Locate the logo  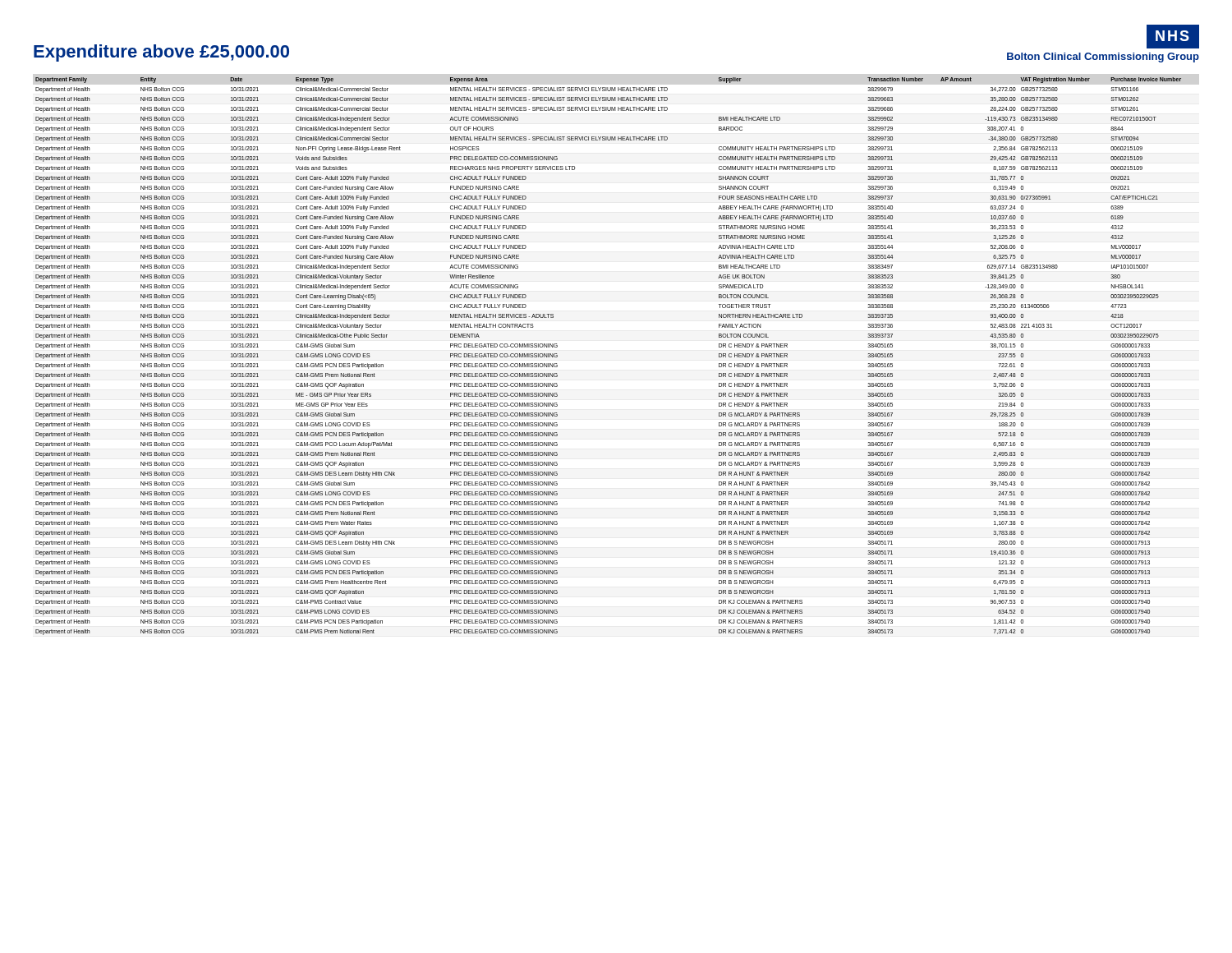pos(1103,44)
